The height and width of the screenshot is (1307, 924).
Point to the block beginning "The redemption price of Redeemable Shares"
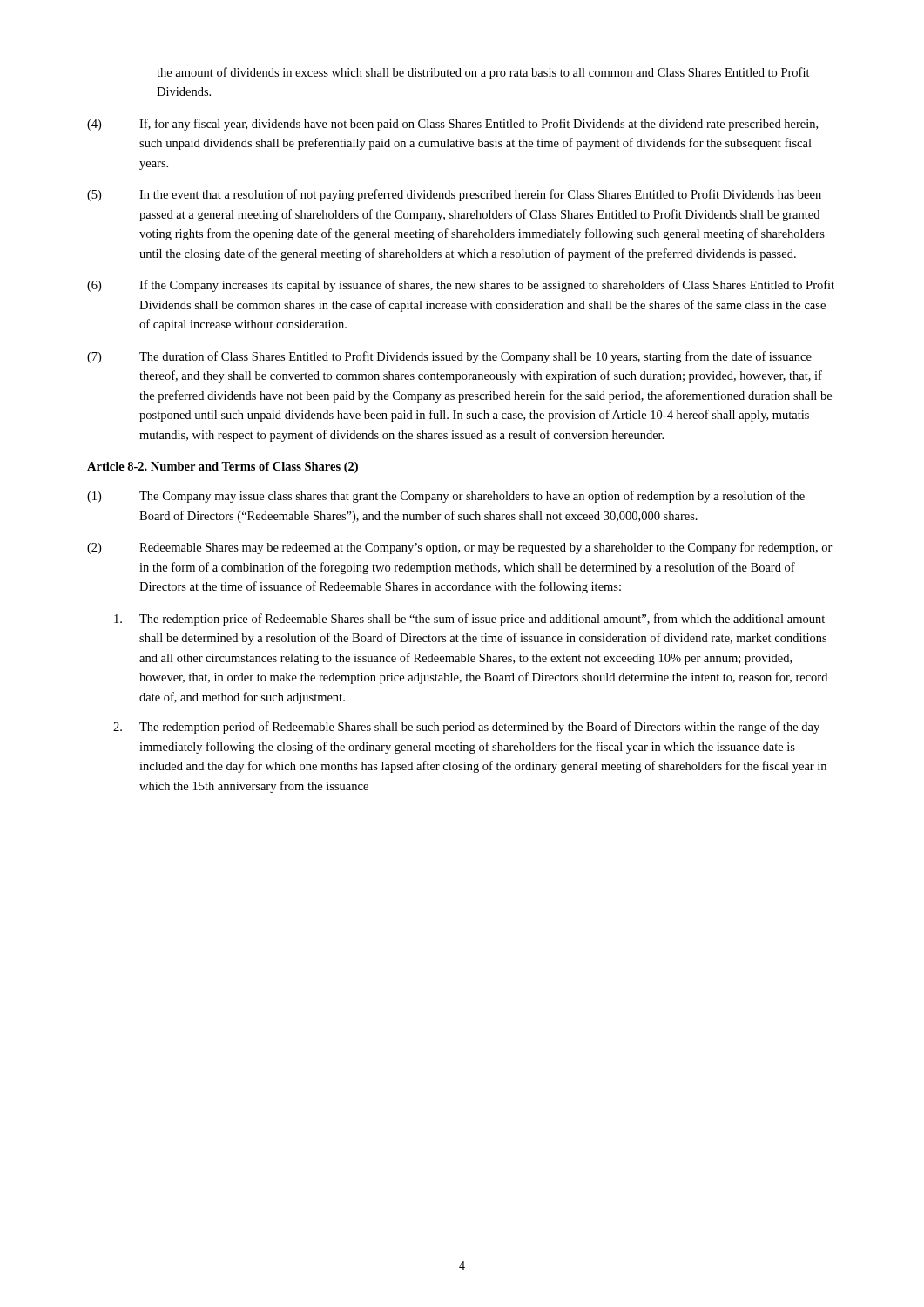(475, 658)
